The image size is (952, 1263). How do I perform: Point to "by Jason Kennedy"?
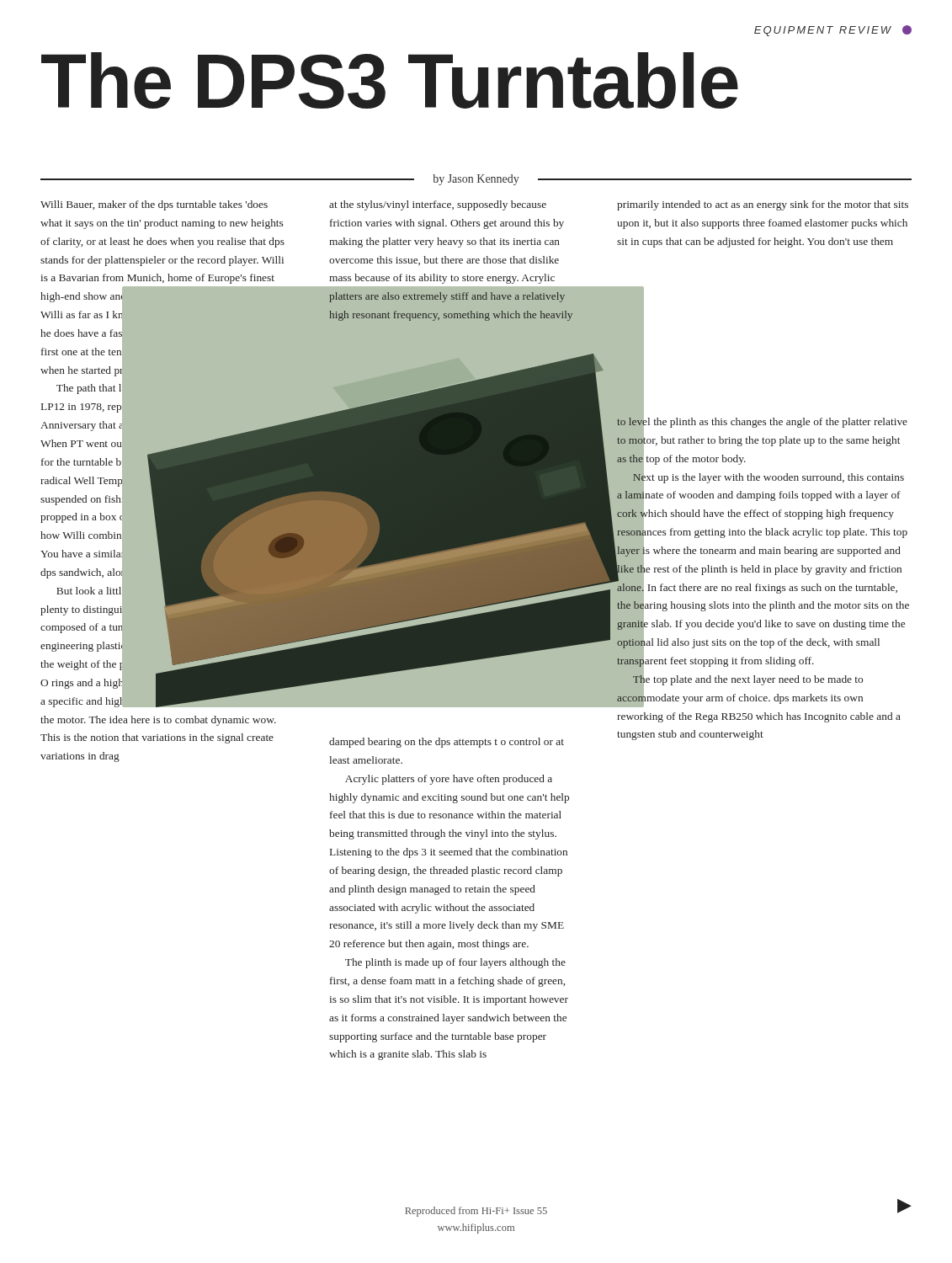coord(476,179)
